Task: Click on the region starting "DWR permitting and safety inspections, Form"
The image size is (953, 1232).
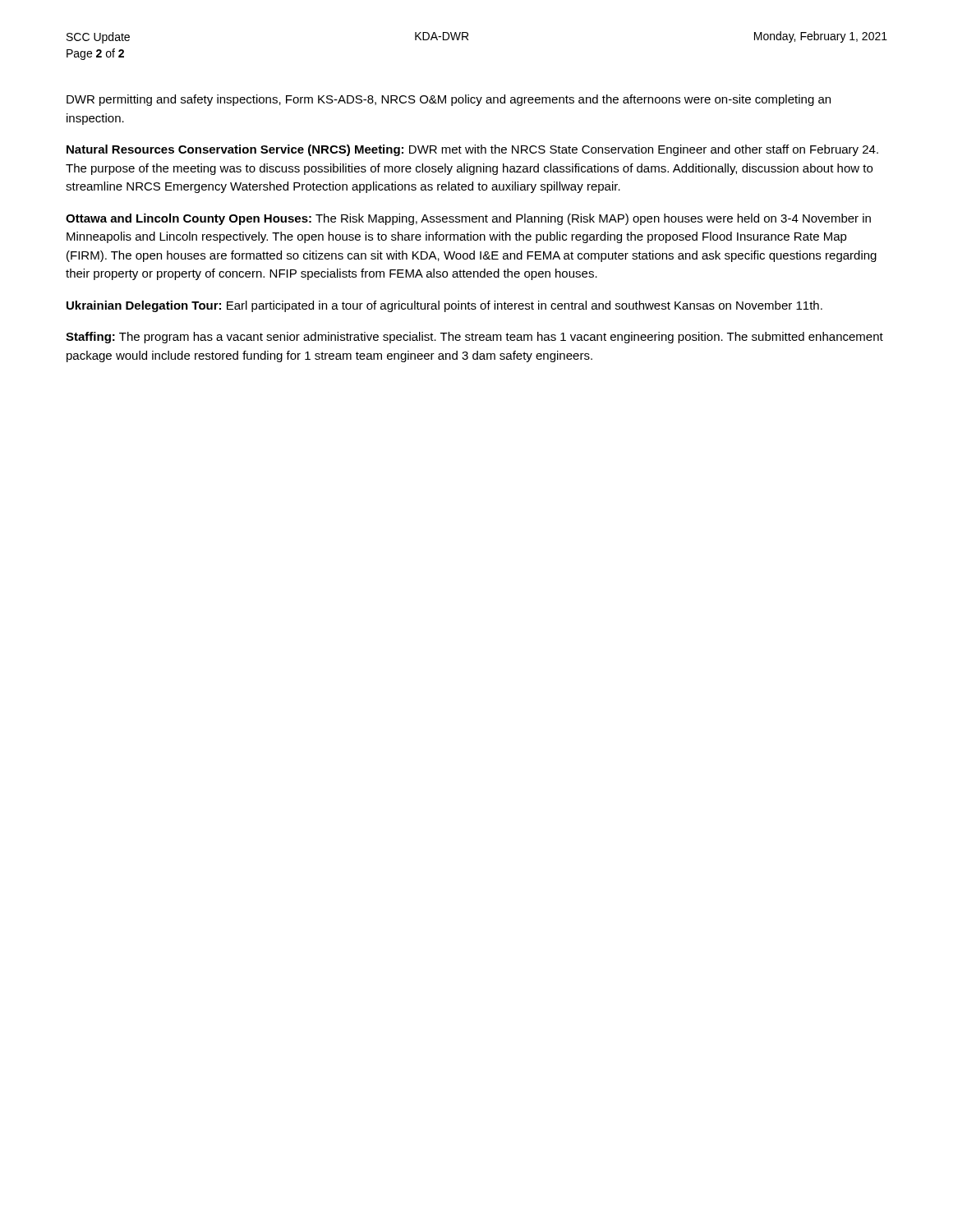Action: (449, 108)
